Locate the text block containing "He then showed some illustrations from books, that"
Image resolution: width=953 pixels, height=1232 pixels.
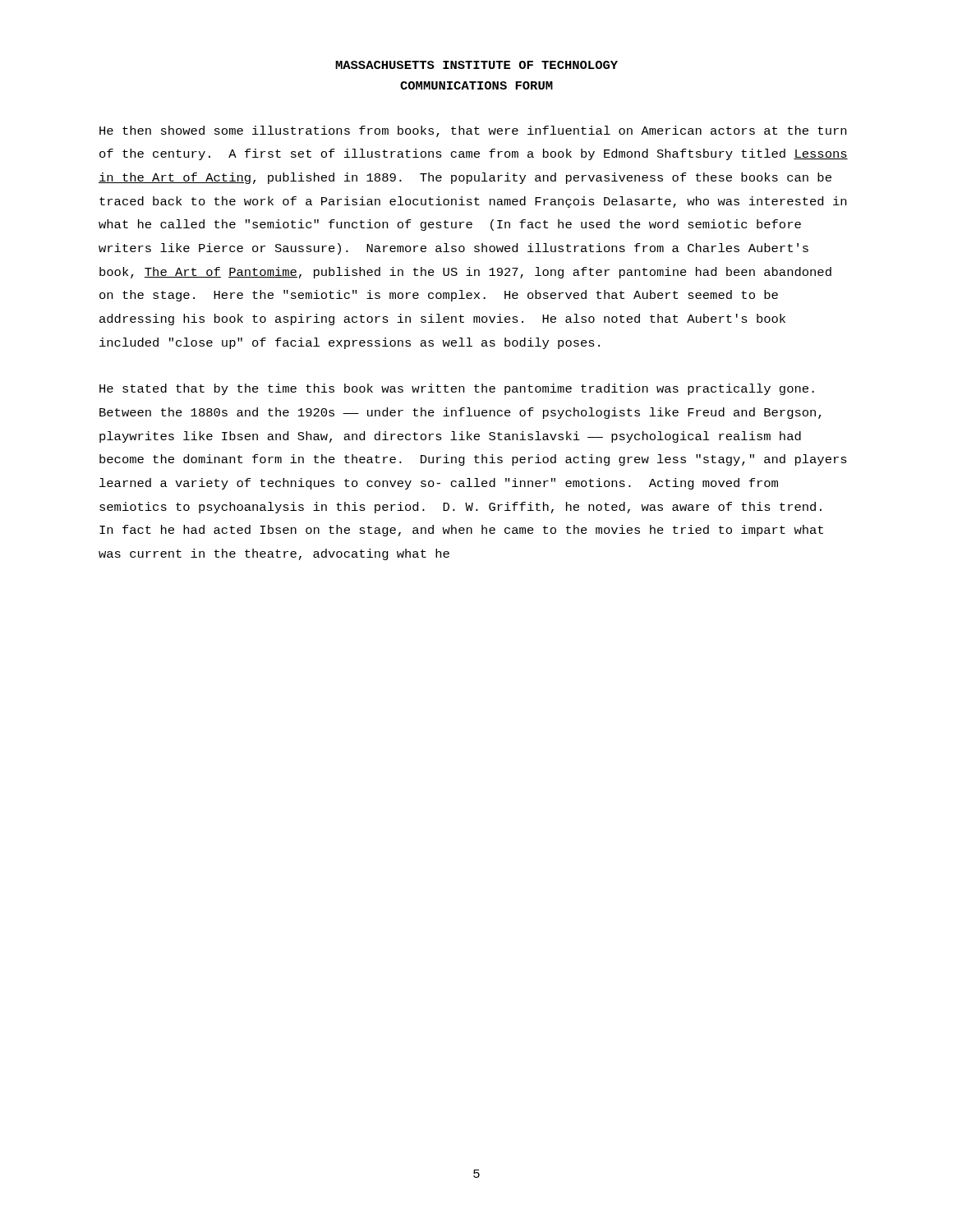coord(476,237)
